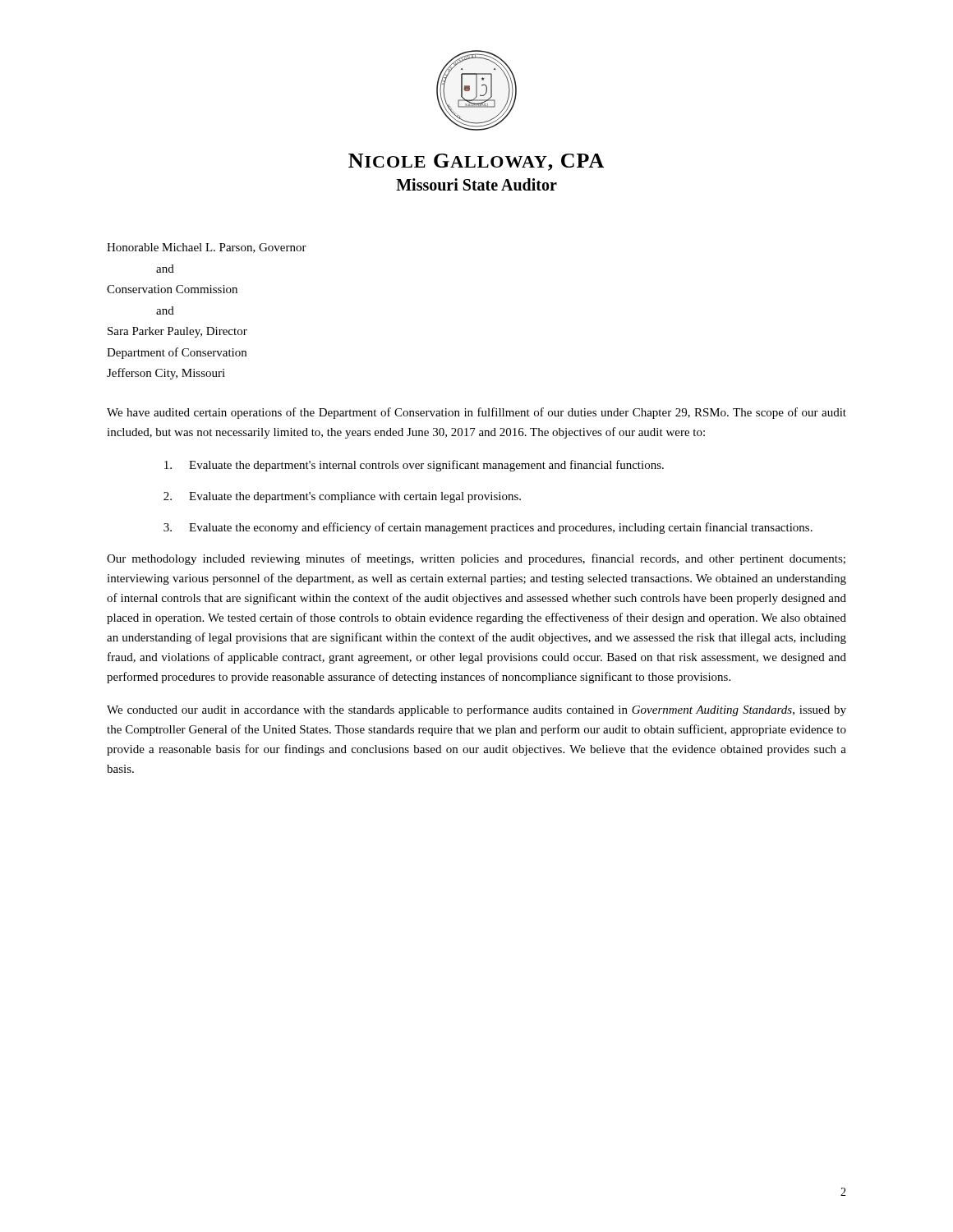Locate the element starting "3. Evaluate the economy and efficiency of"
Viewport: 953px width, 1232px height.
476,527
